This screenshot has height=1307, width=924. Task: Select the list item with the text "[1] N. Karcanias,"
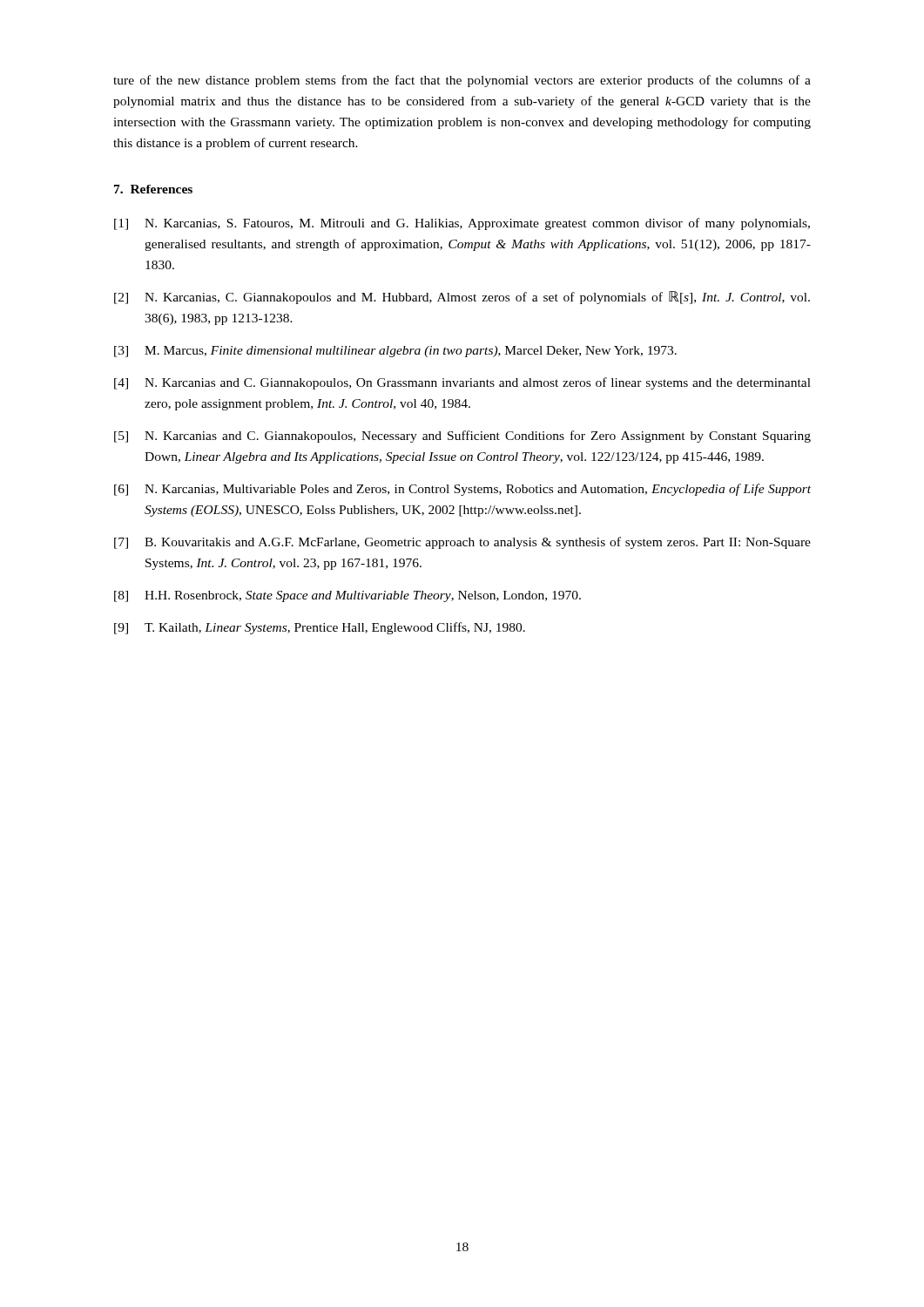(x=462, y=244)
